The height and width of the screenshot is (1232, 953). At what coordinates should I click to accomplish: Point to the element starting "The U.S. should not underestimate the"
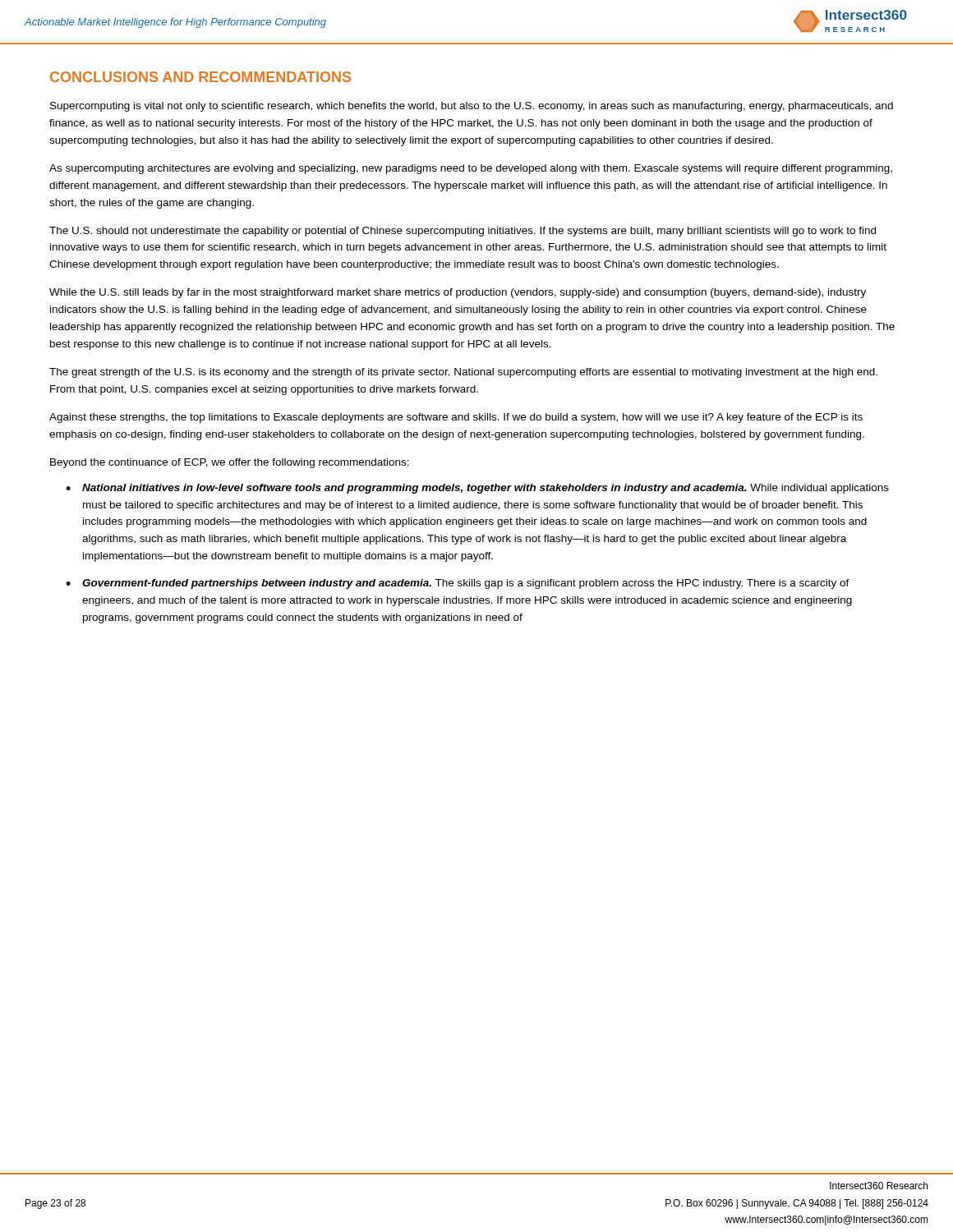pyautogui.click(x=468, y=247)
